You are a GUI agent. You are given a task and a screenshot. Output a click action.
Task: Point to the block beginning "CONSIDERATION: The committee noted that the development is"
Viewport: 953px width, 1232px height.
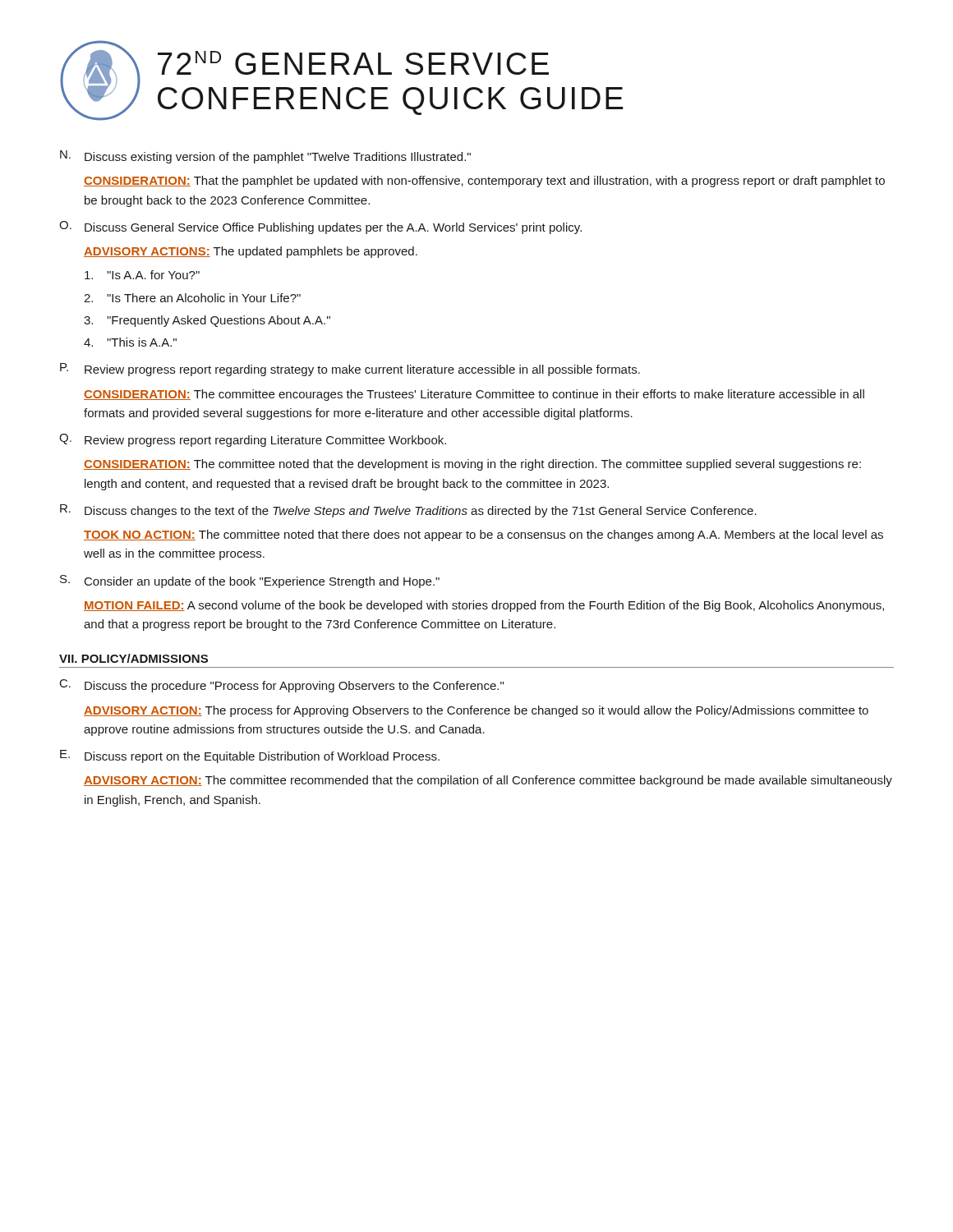[x=473, y=473]
